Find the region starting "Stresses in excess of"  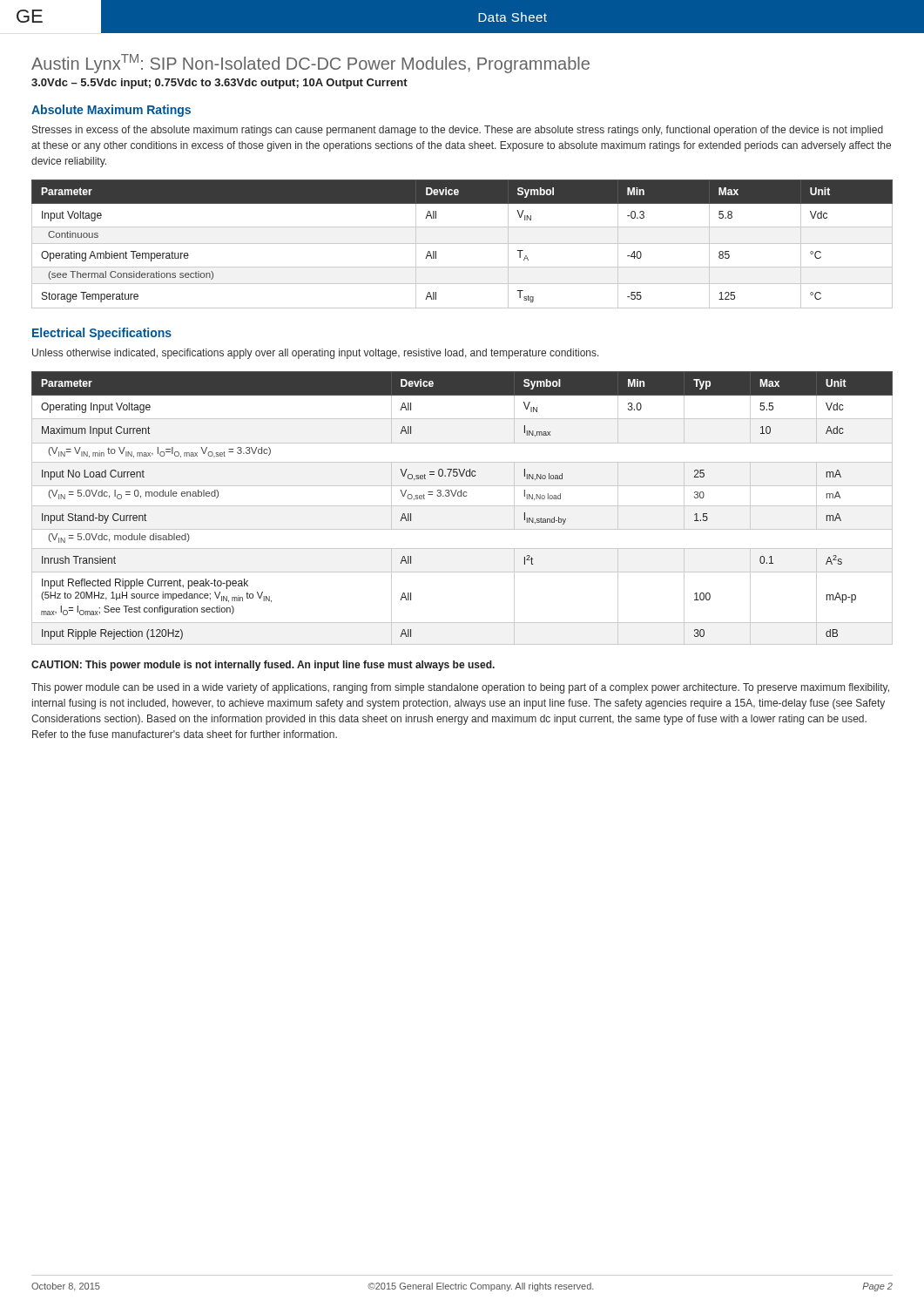click(x=461, y=145)
